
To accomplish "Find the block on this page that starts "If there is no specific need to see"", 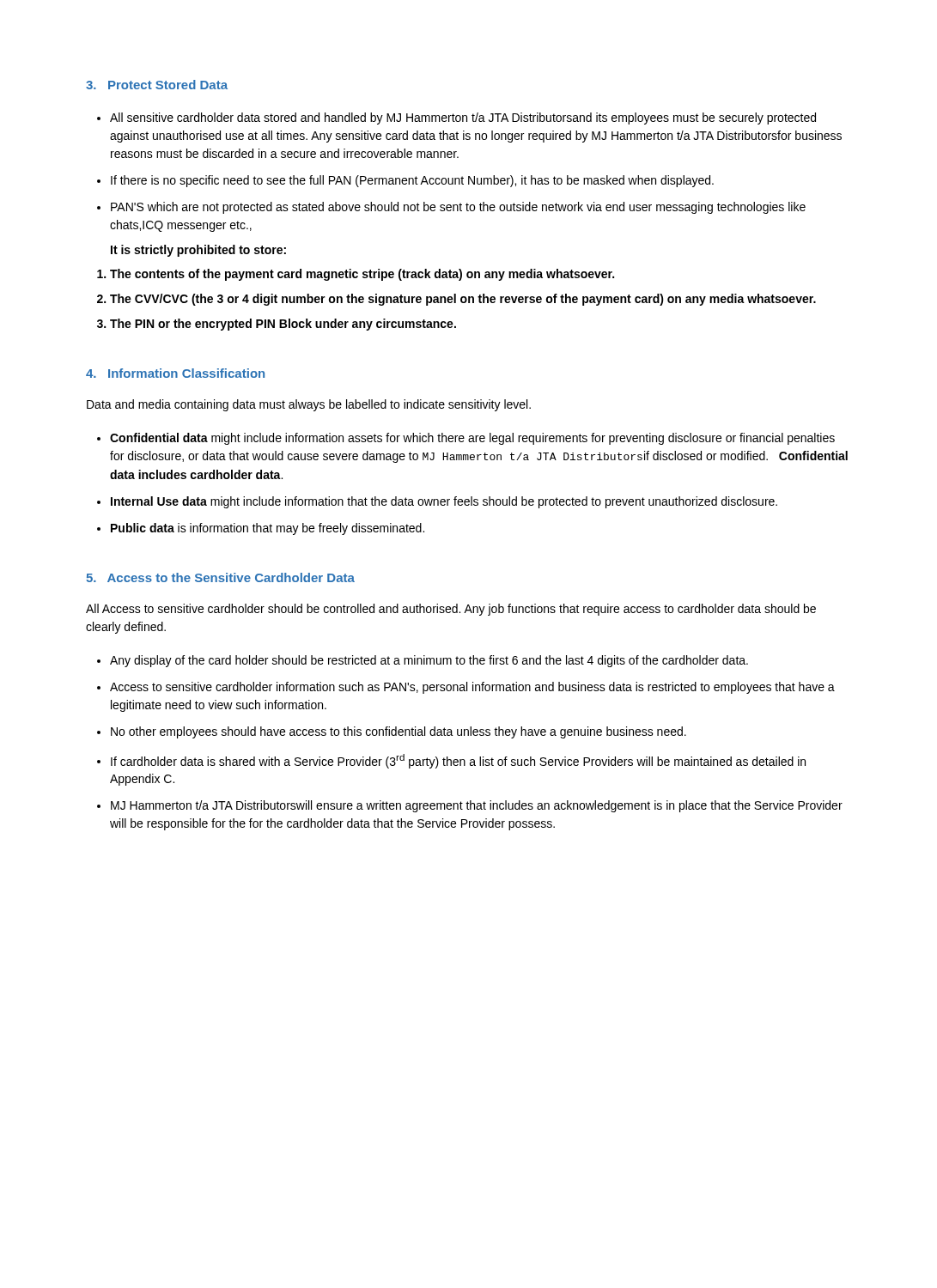I will (x=412, y=180).
